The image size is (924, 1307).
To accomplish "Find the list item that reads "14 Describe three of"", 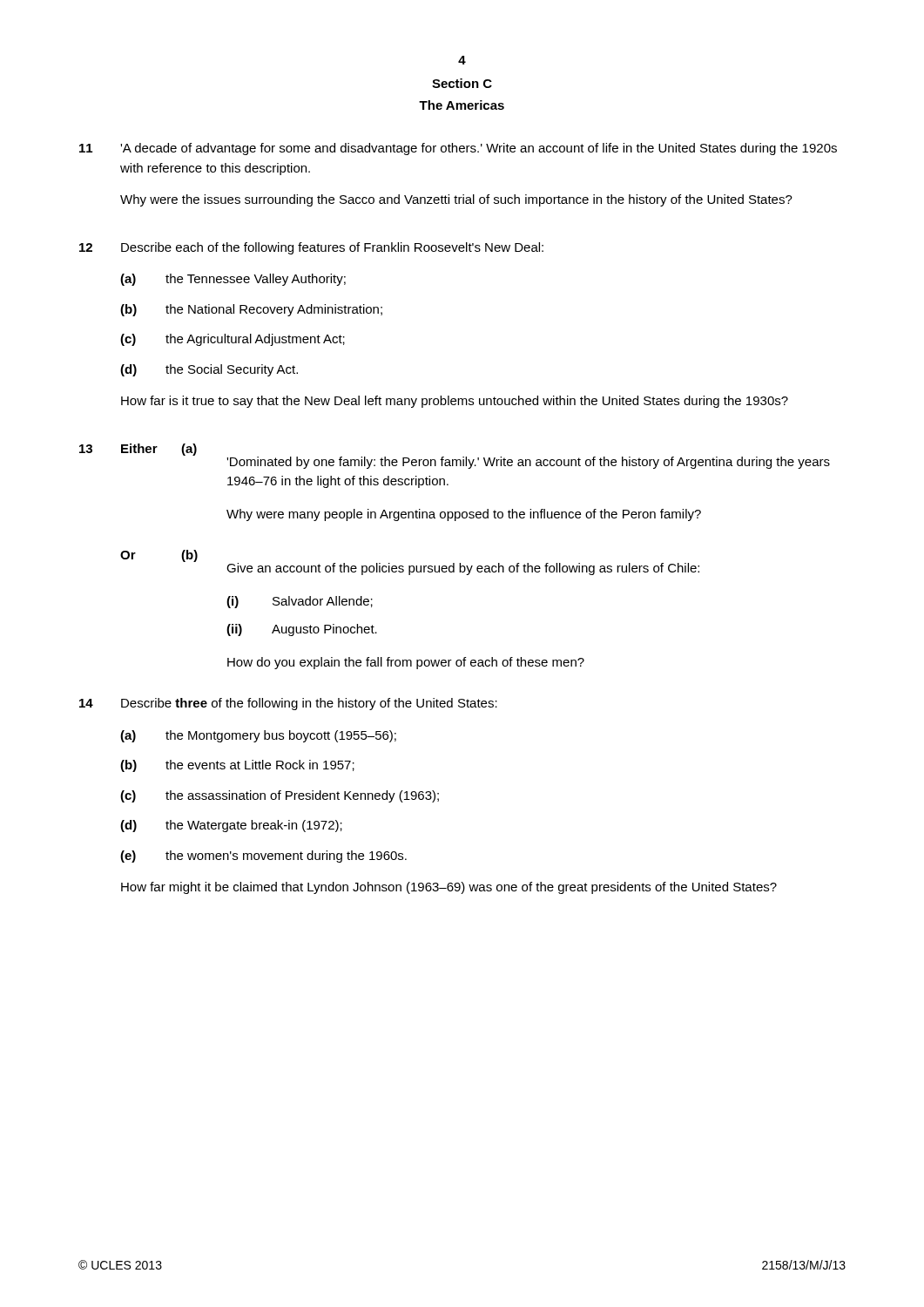I will coord(288,704).
